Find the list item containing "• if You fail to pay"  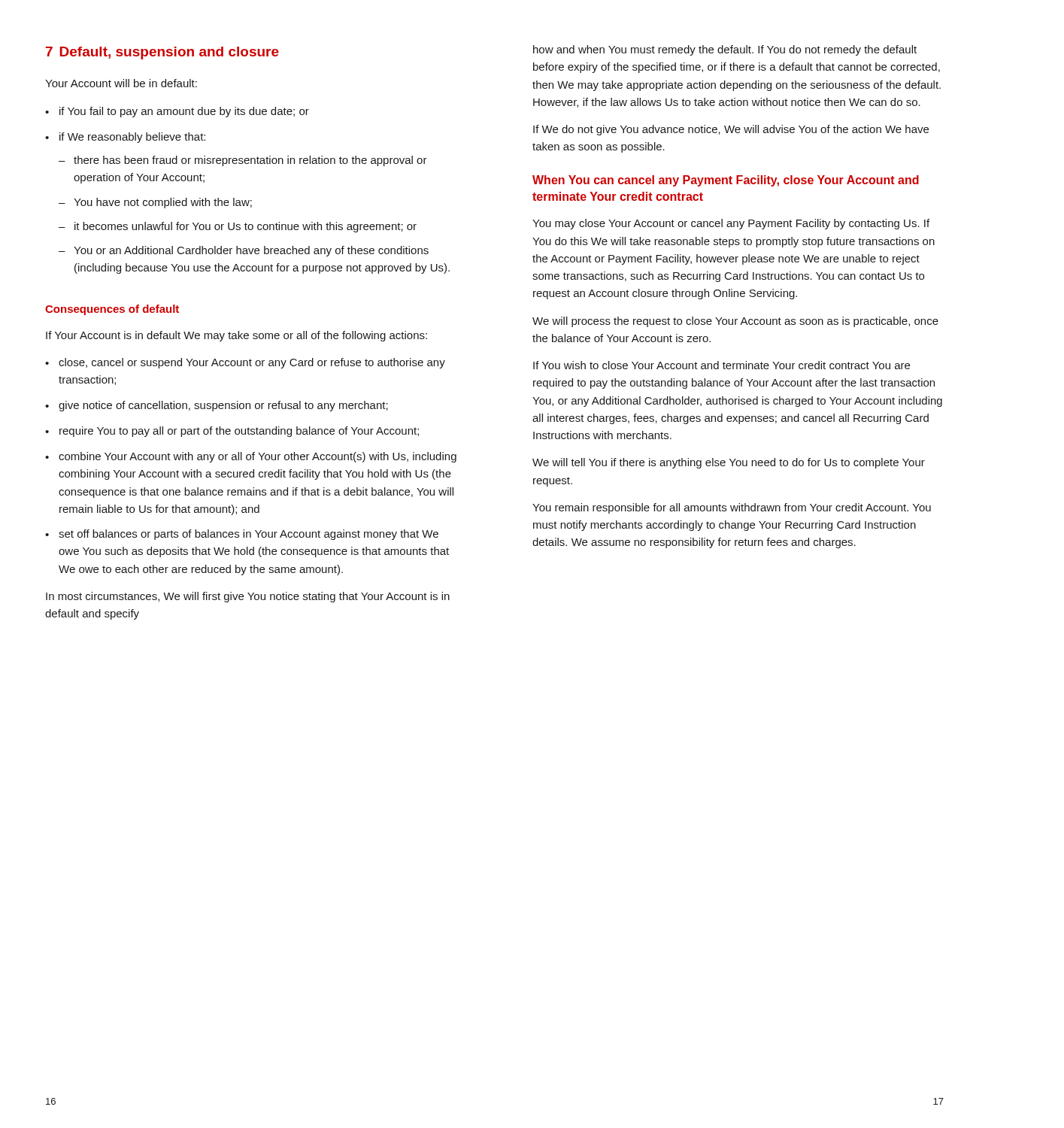tap(253, 111)
